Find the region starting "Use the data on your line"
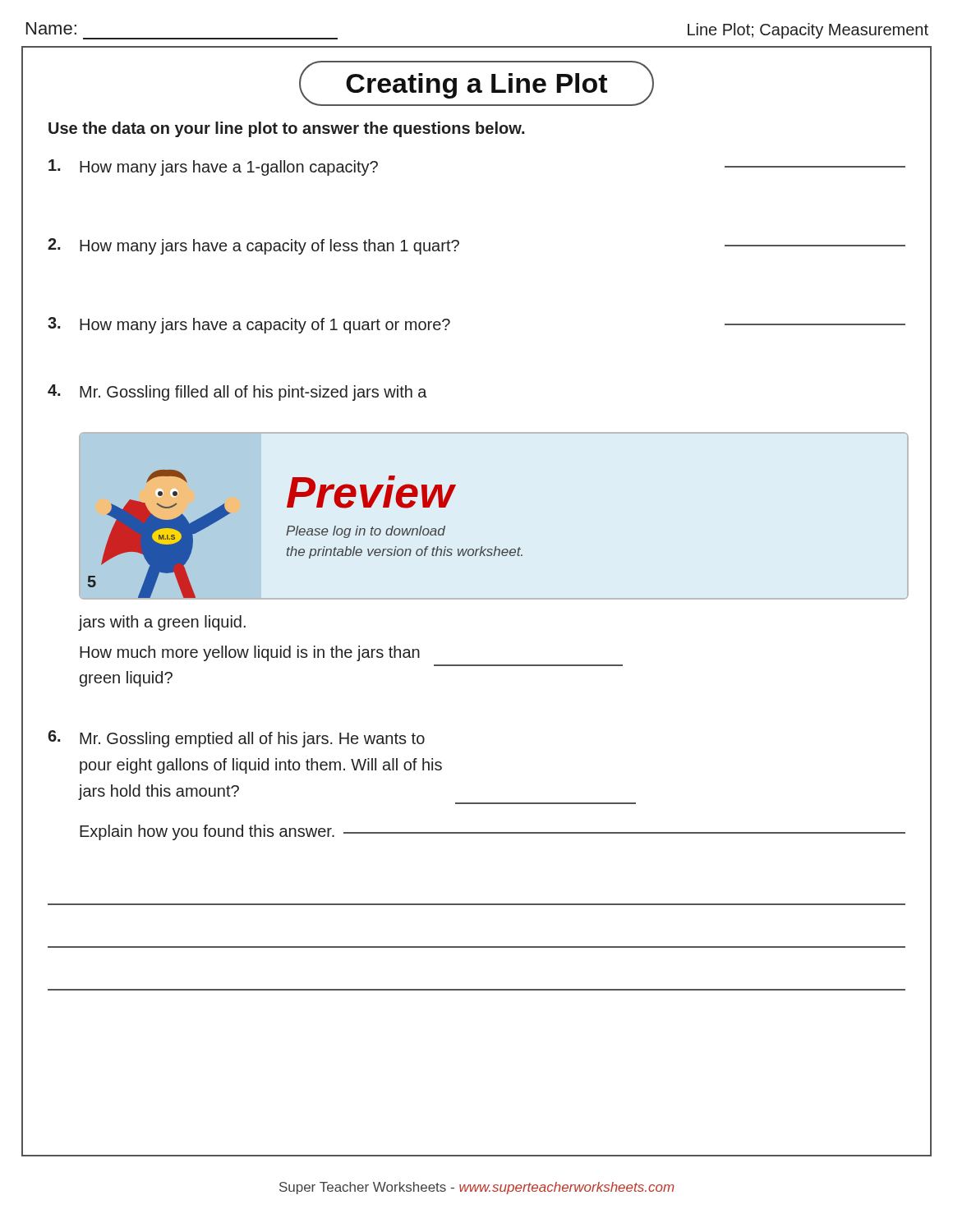This screenshot has width=953, height=1232. [x=287, y=128]
